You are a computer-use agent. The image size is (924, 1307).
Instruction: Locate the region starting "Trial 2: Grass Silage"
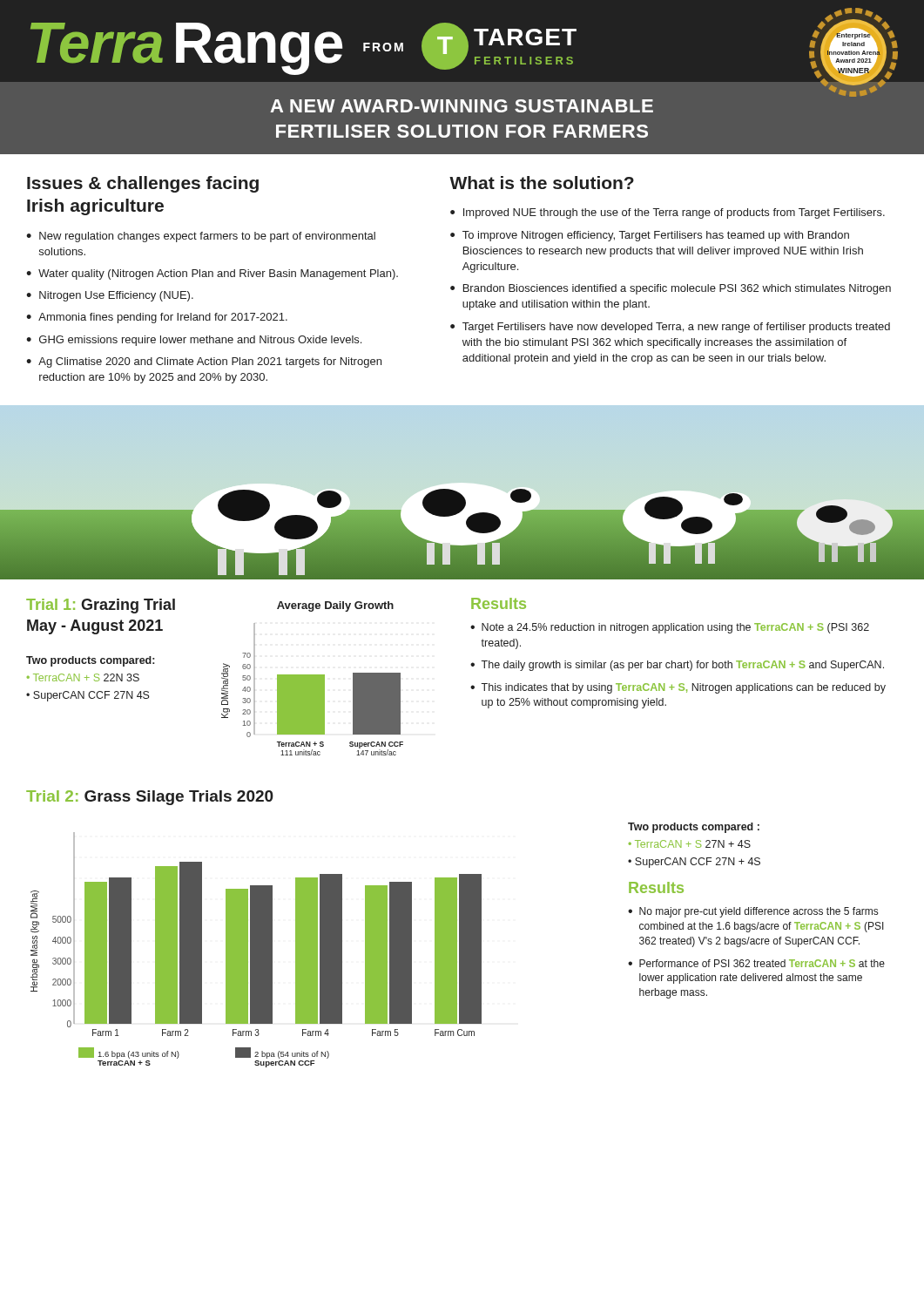pos(150,796)
